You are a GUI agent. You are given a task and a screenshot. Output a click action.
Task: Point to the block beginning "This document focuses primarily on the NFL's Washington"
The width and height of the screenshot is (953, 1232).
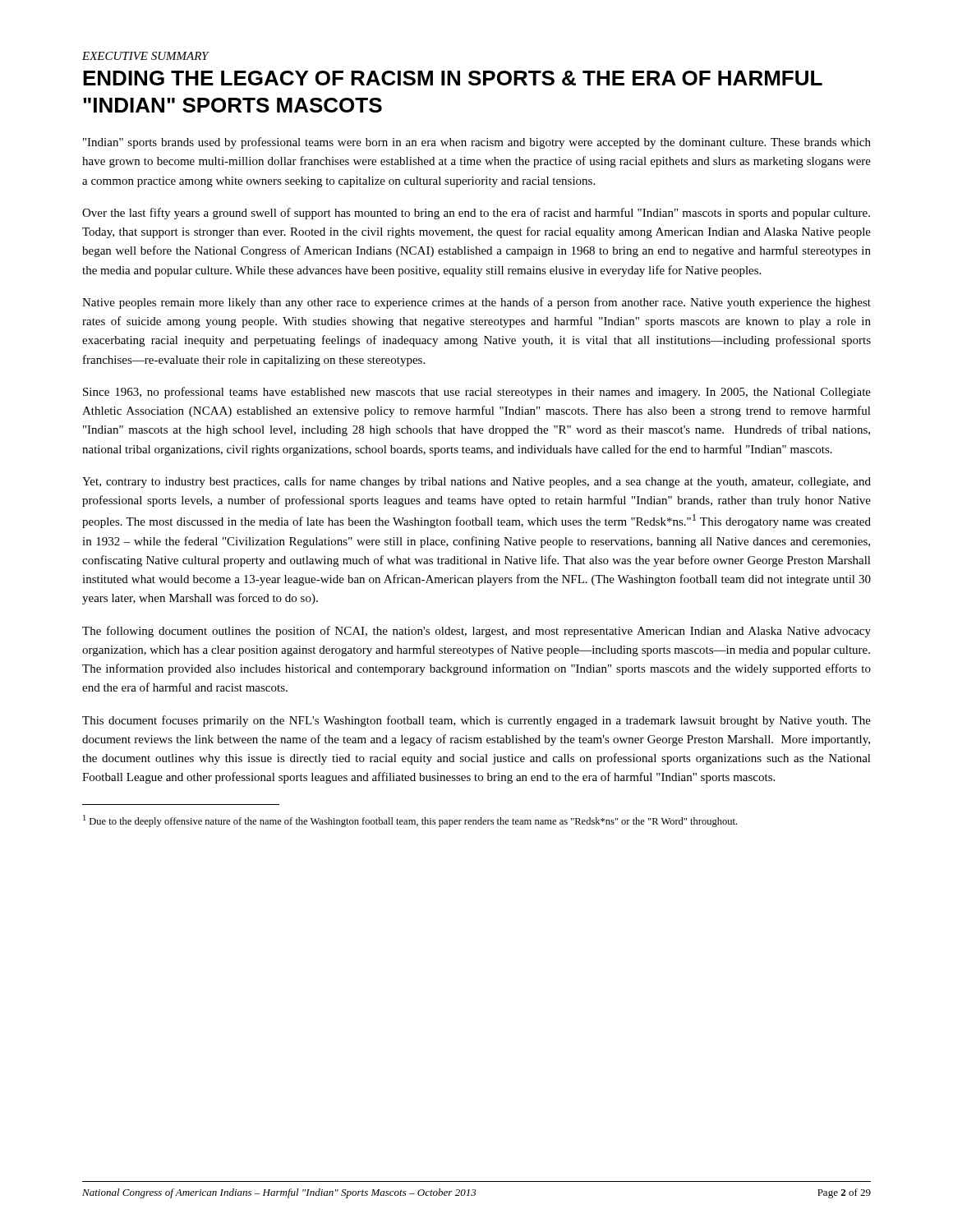(476, 749)
